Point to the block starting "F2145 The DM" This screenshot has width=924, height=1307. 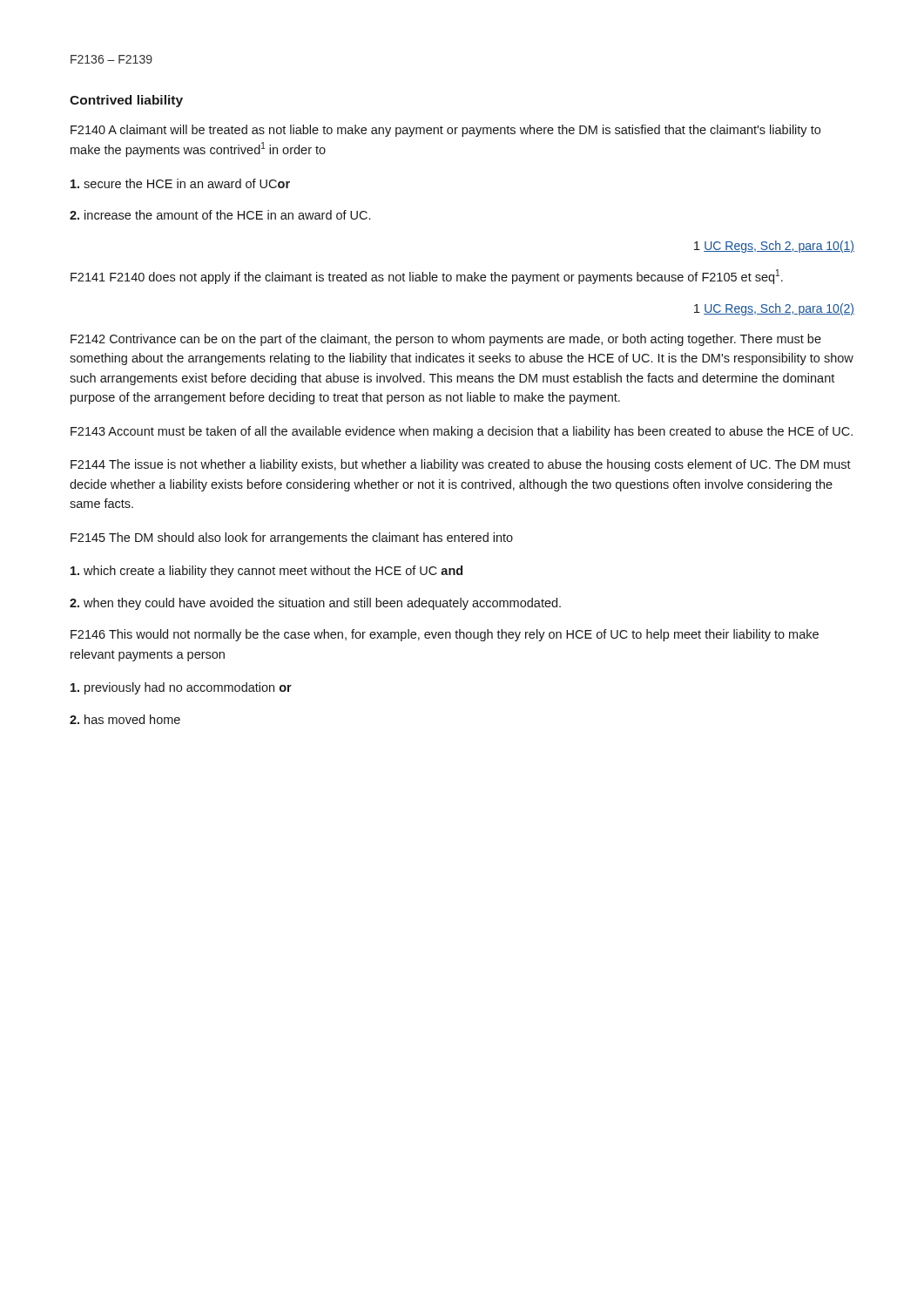pyautogui.click(x=291, y=537)
